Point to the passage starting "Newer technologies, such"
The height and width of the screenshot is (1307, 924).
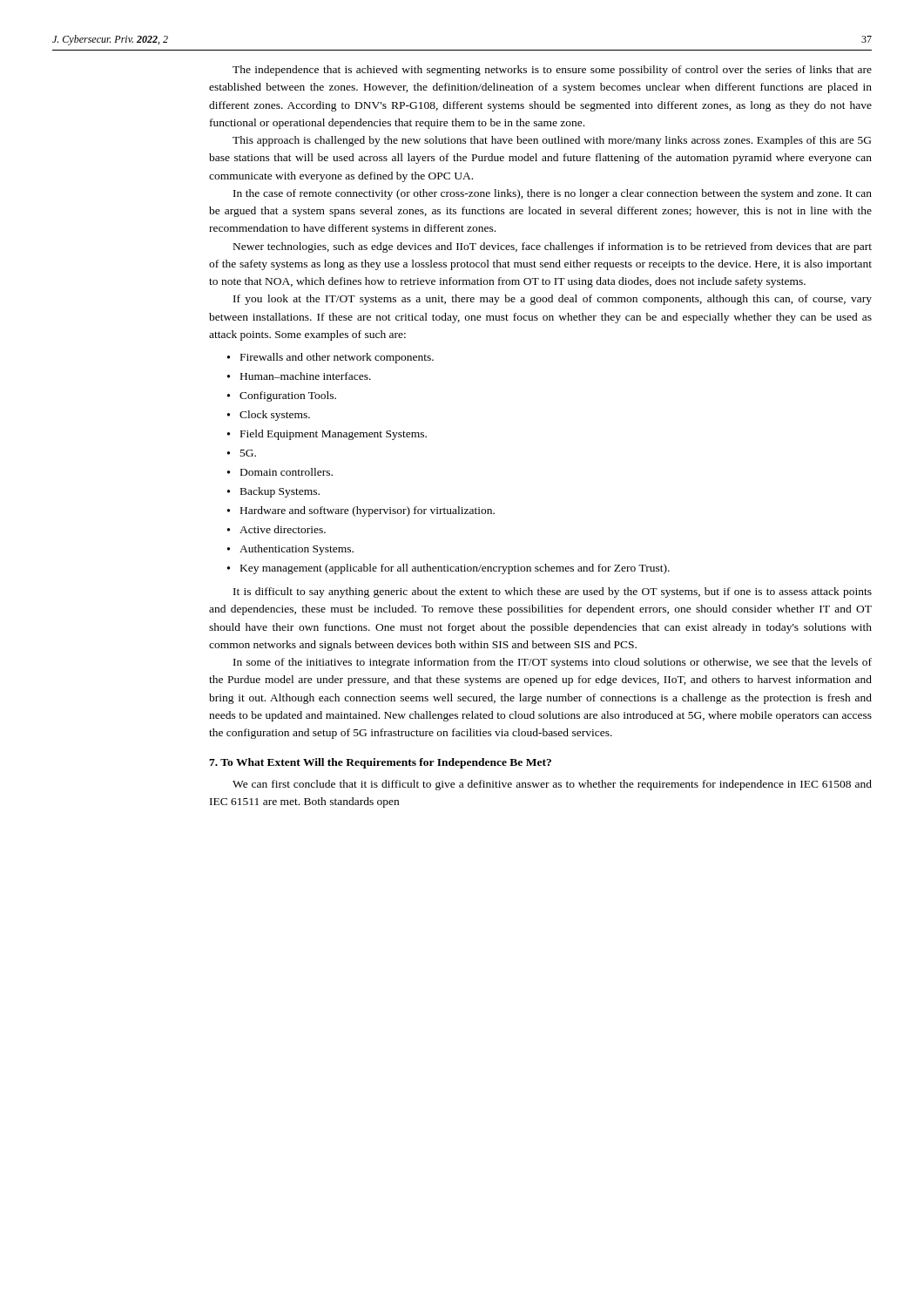click(540, 264)
